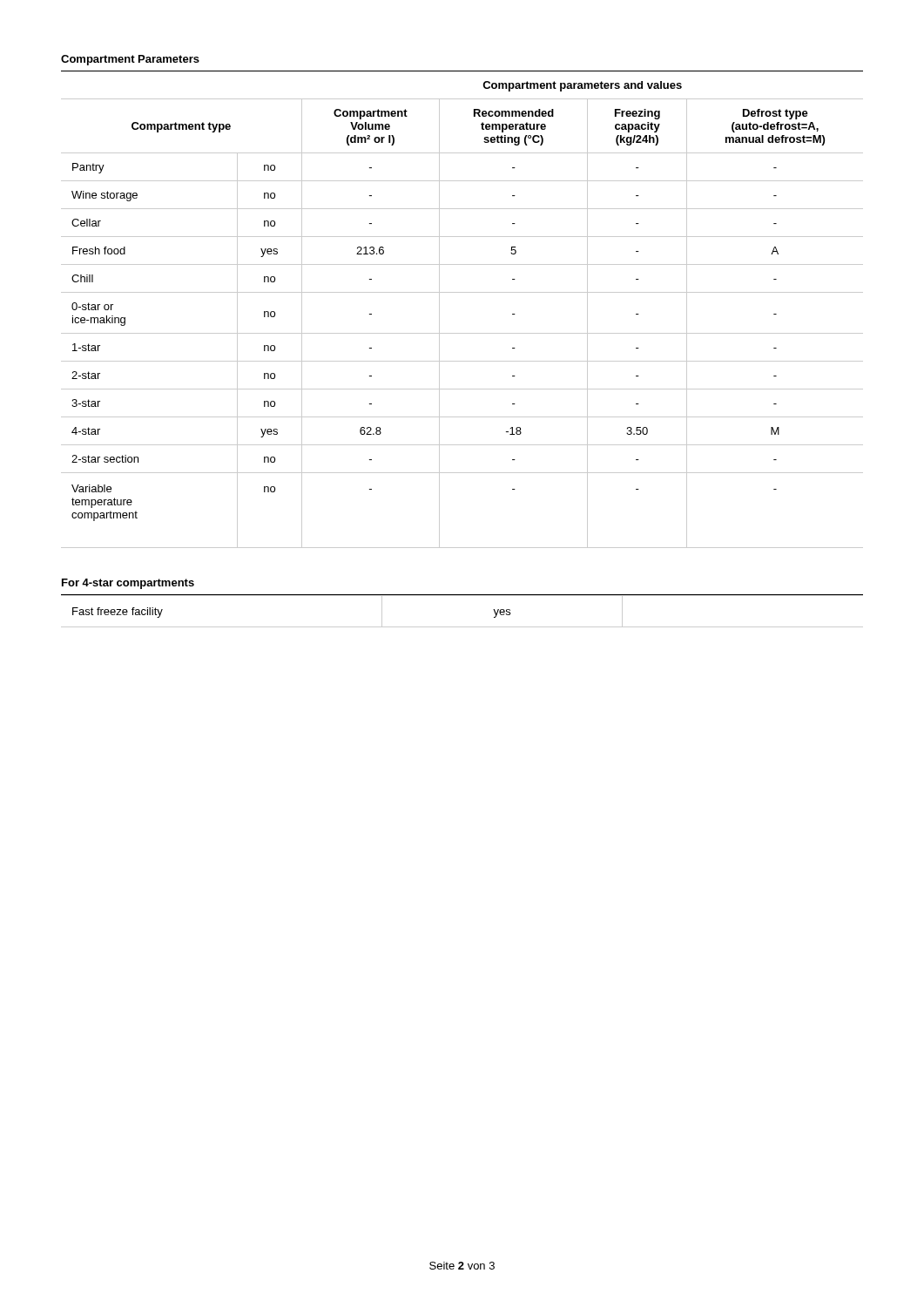
Task: Point to the region starting "Compartment Parameters"
Action: pyautogui.click(x=130, y=59)
